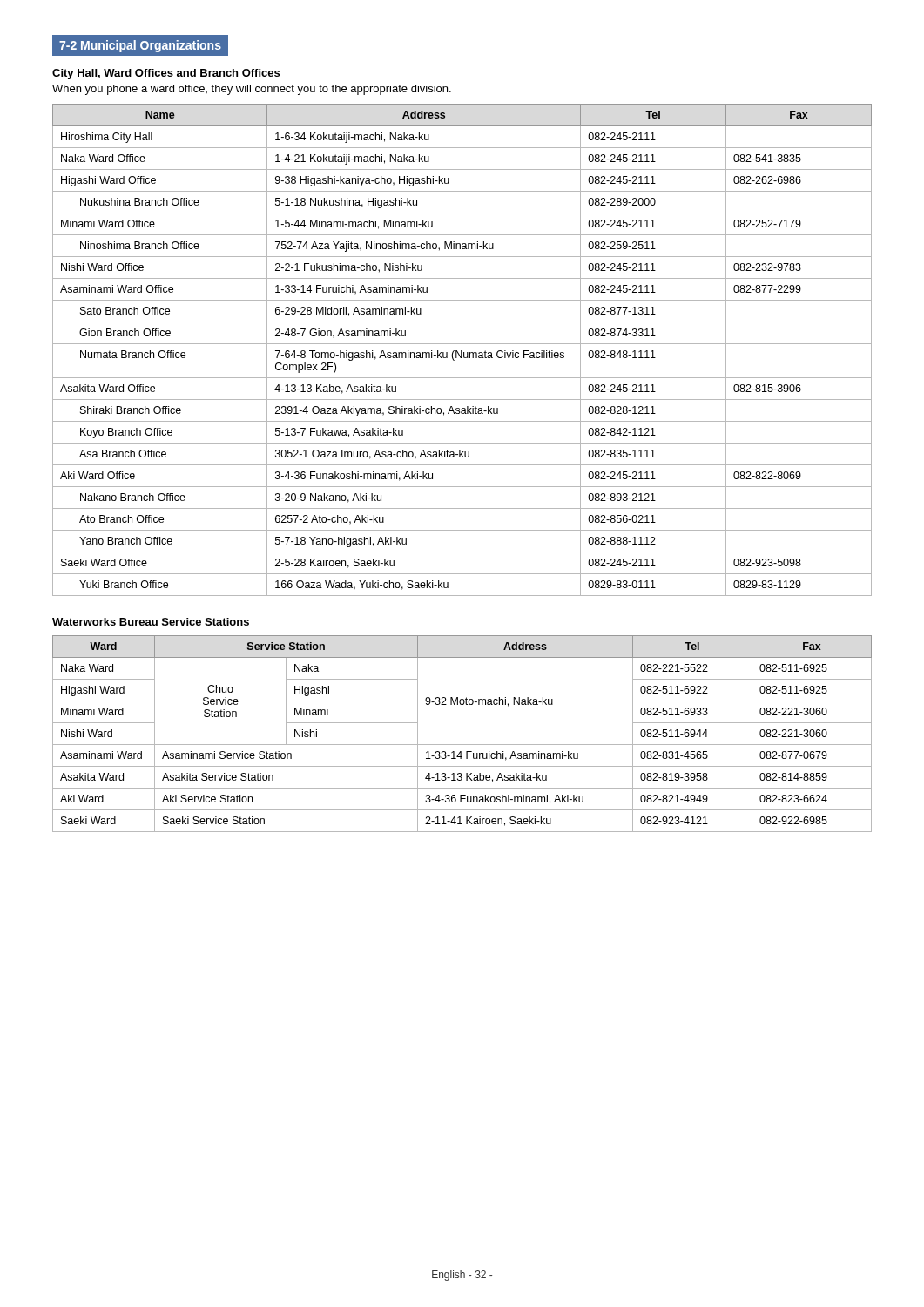Viewport: 924px width, 1307px height.
Task: Click on the section header that says "7-2 Municipal Organizations"
Action: pyautogui.click(x=140, y=45)
